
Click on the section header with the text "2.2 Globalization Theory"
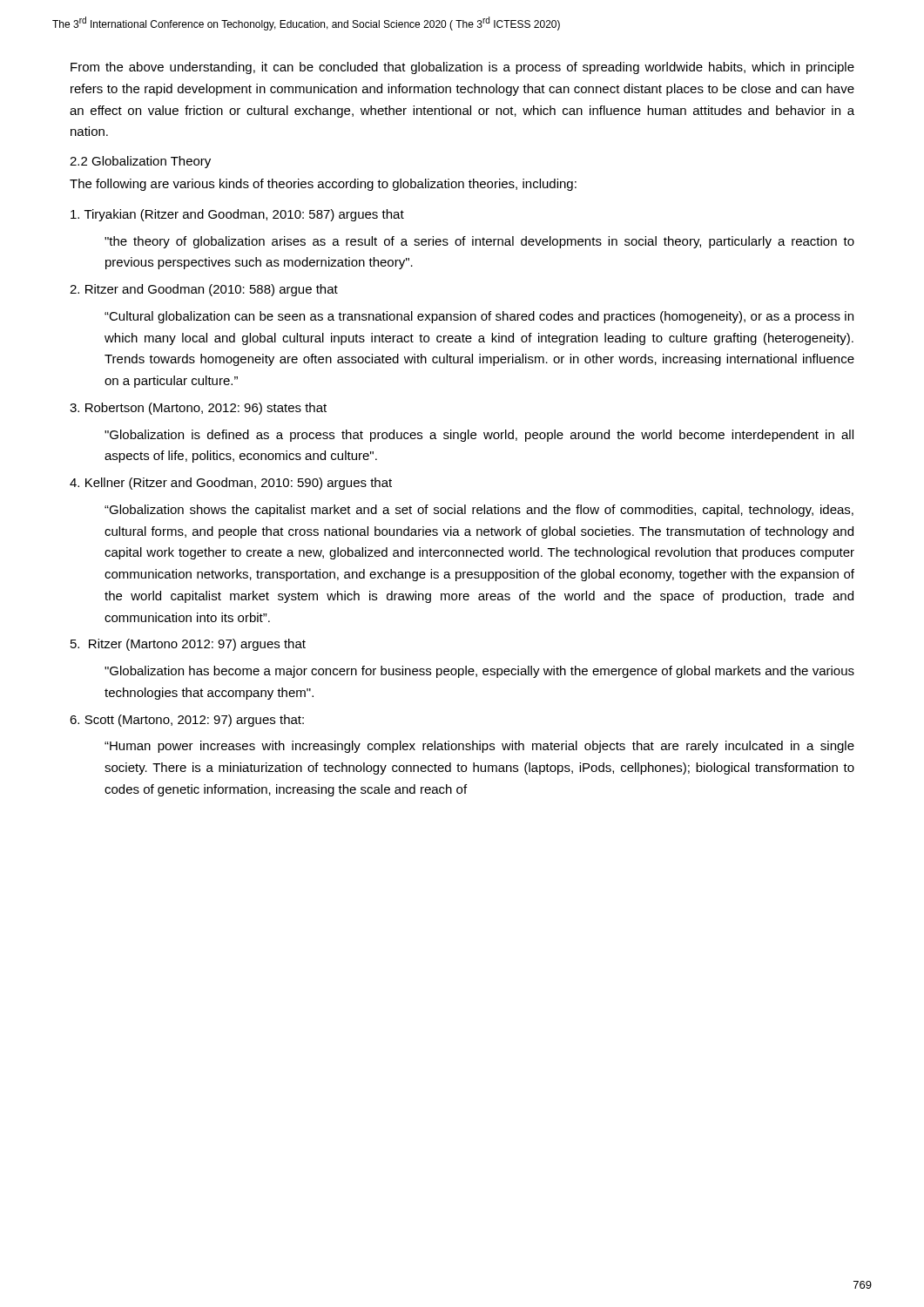tap(140, 161)
